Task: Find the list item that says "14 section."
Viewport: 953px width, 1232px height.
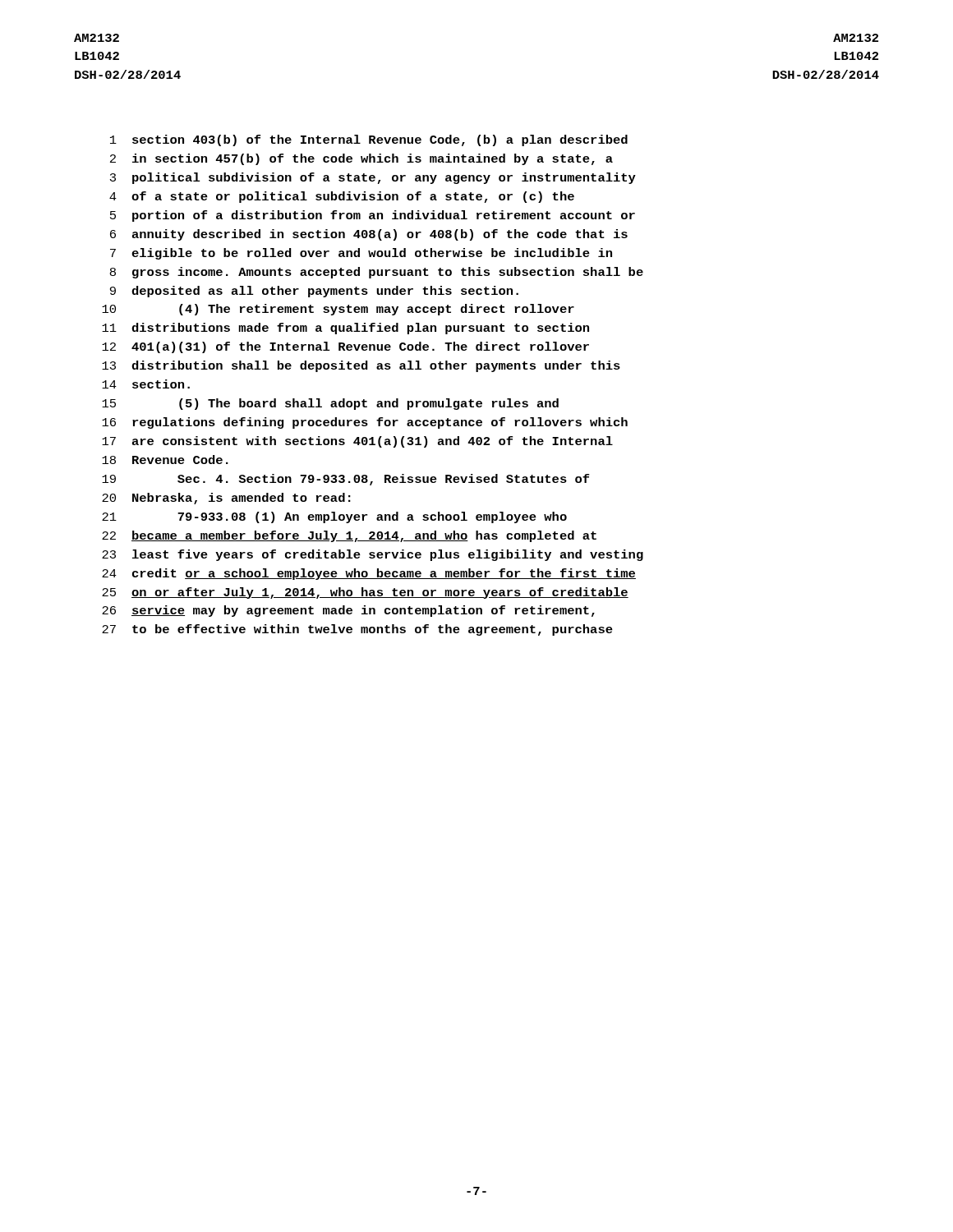Action: click(x=146, y=384)
